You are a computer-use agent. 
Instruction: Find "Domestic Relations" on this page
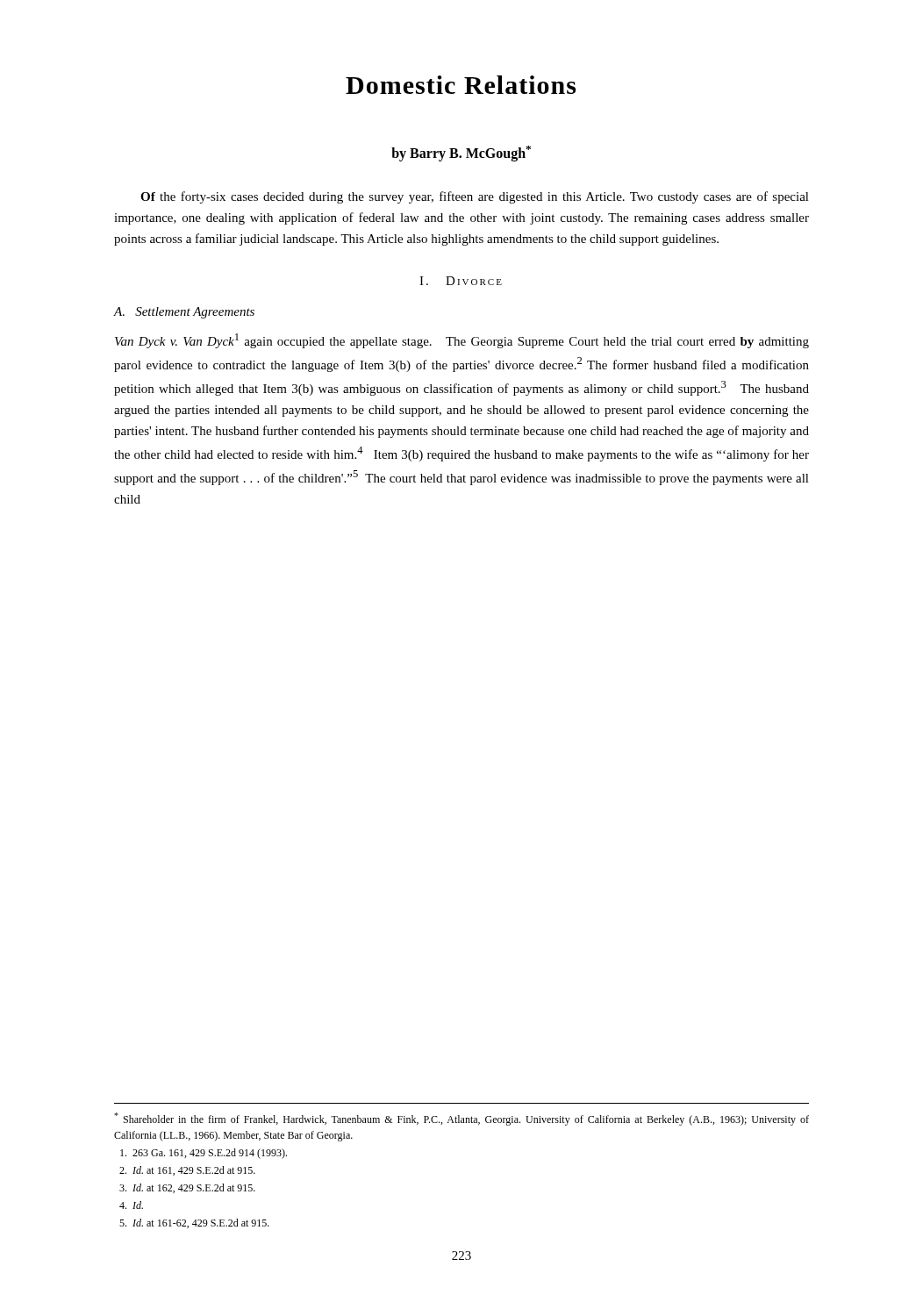(462, 85)
